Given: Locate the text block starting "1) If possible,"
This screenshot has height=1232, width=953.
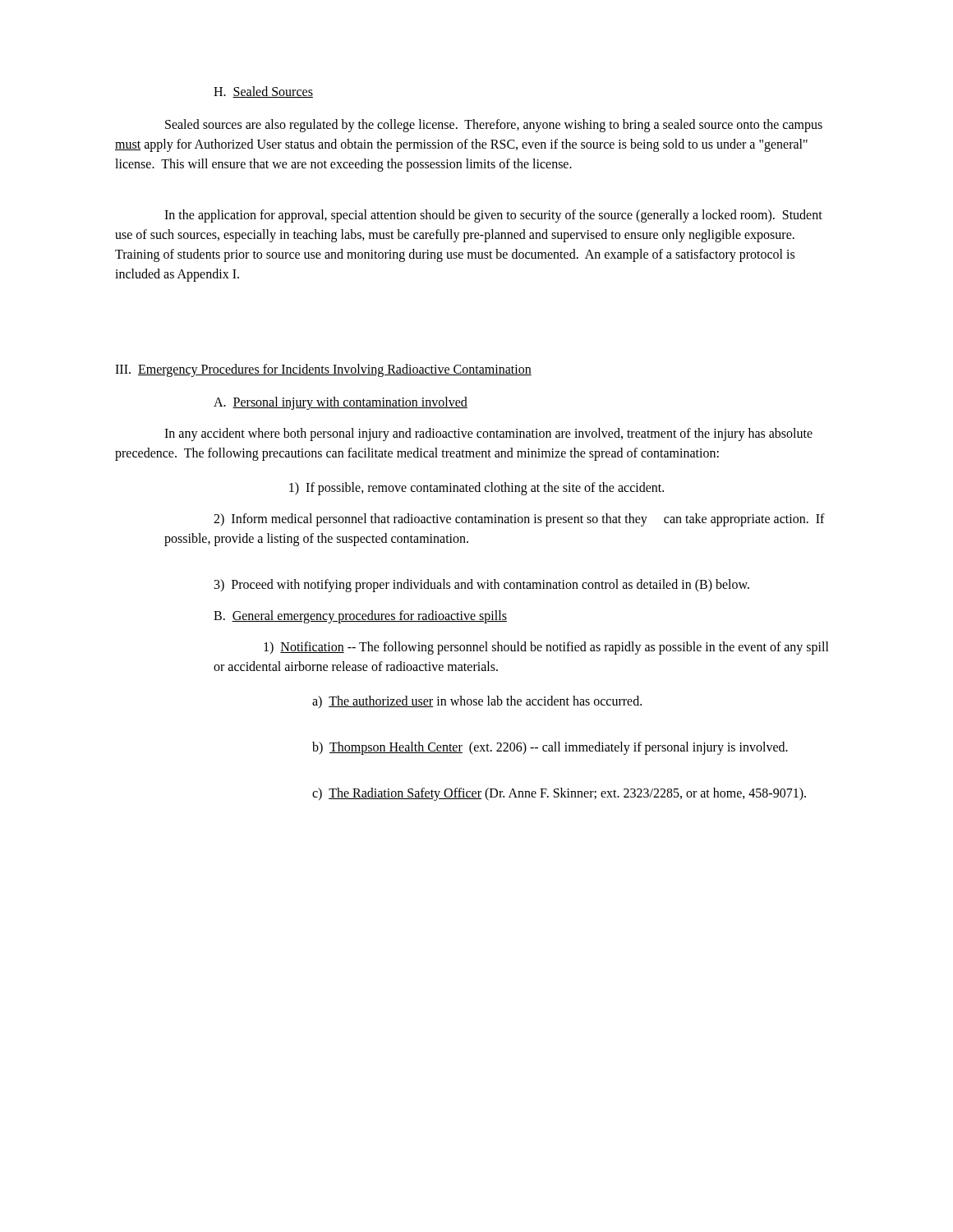Looking at the screenshot, I should 476,487.
